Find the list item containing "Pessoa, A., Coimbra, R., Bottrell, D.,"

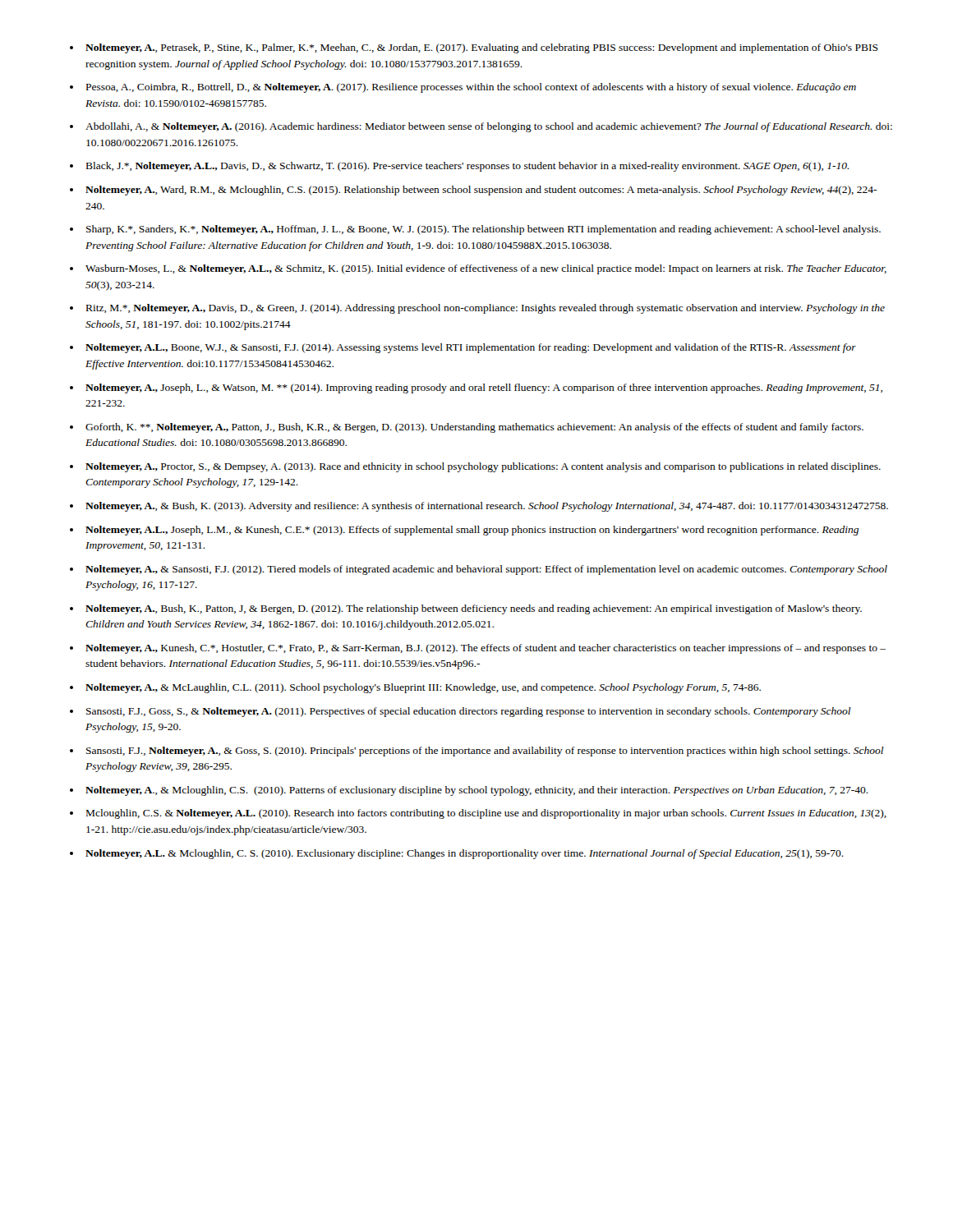pos(471,95)
